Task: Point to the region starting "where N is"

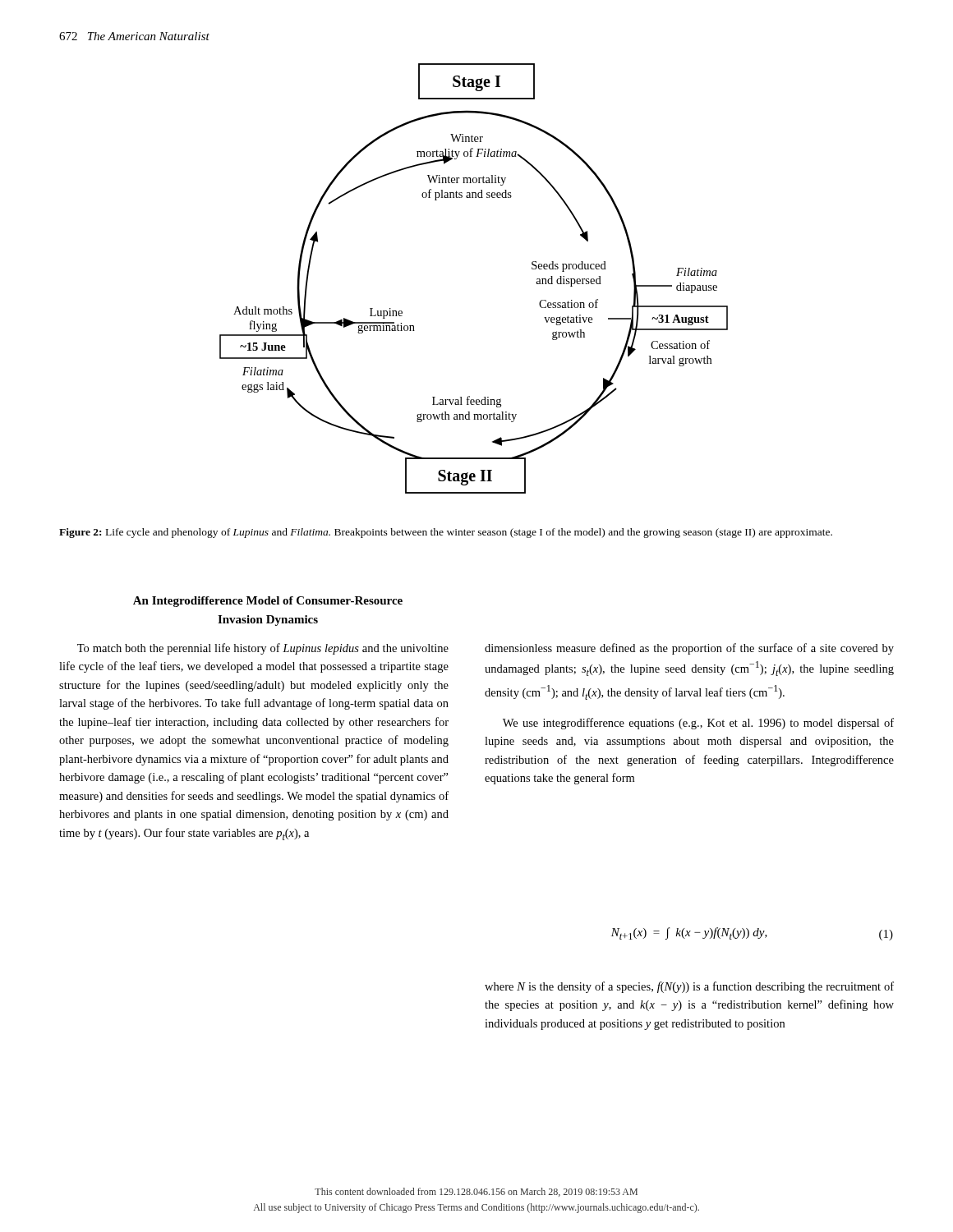Action: tap(689, 1005)
